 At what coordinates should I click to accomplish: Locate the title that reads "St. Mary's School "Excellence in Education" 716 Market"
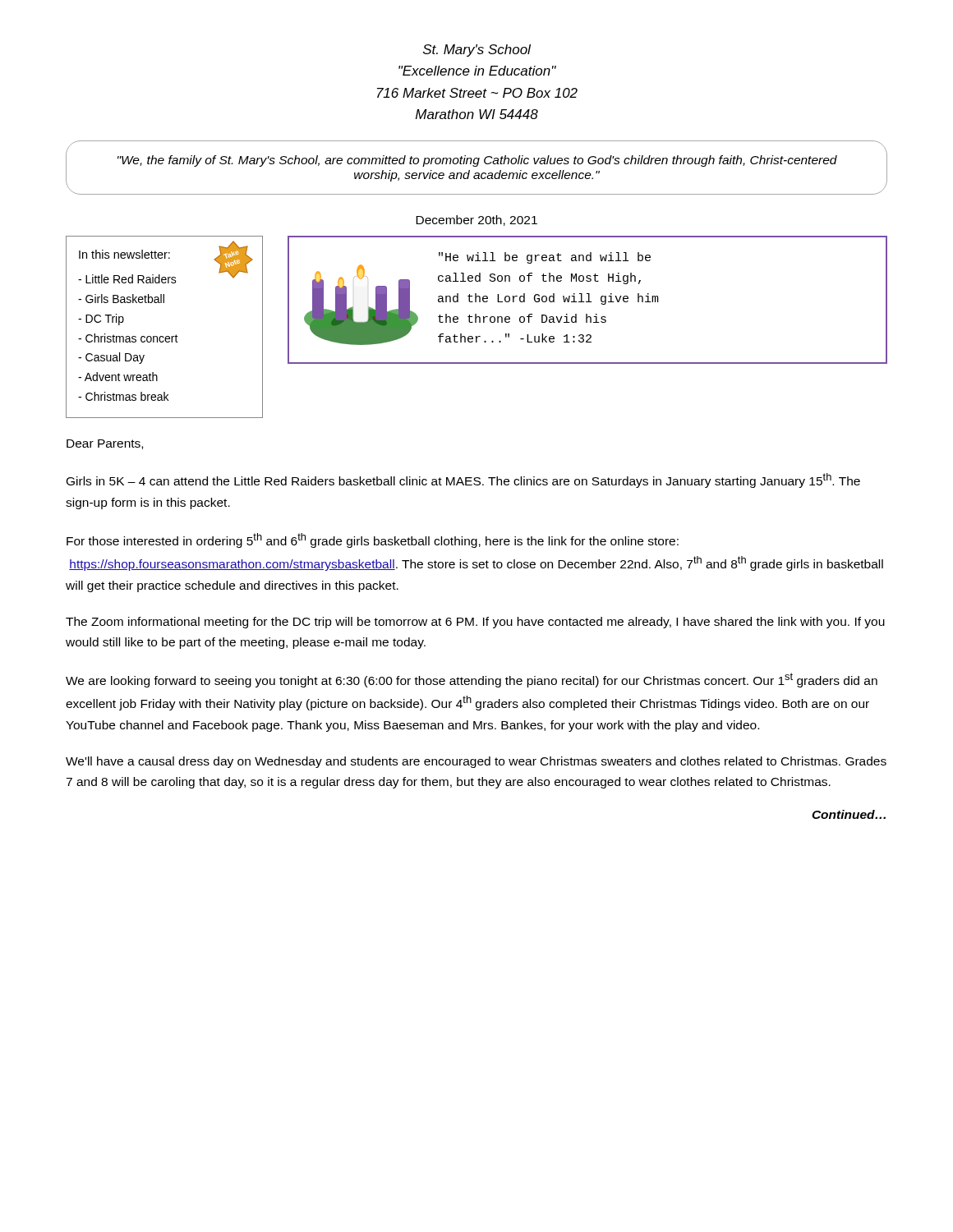pos(476,83)
